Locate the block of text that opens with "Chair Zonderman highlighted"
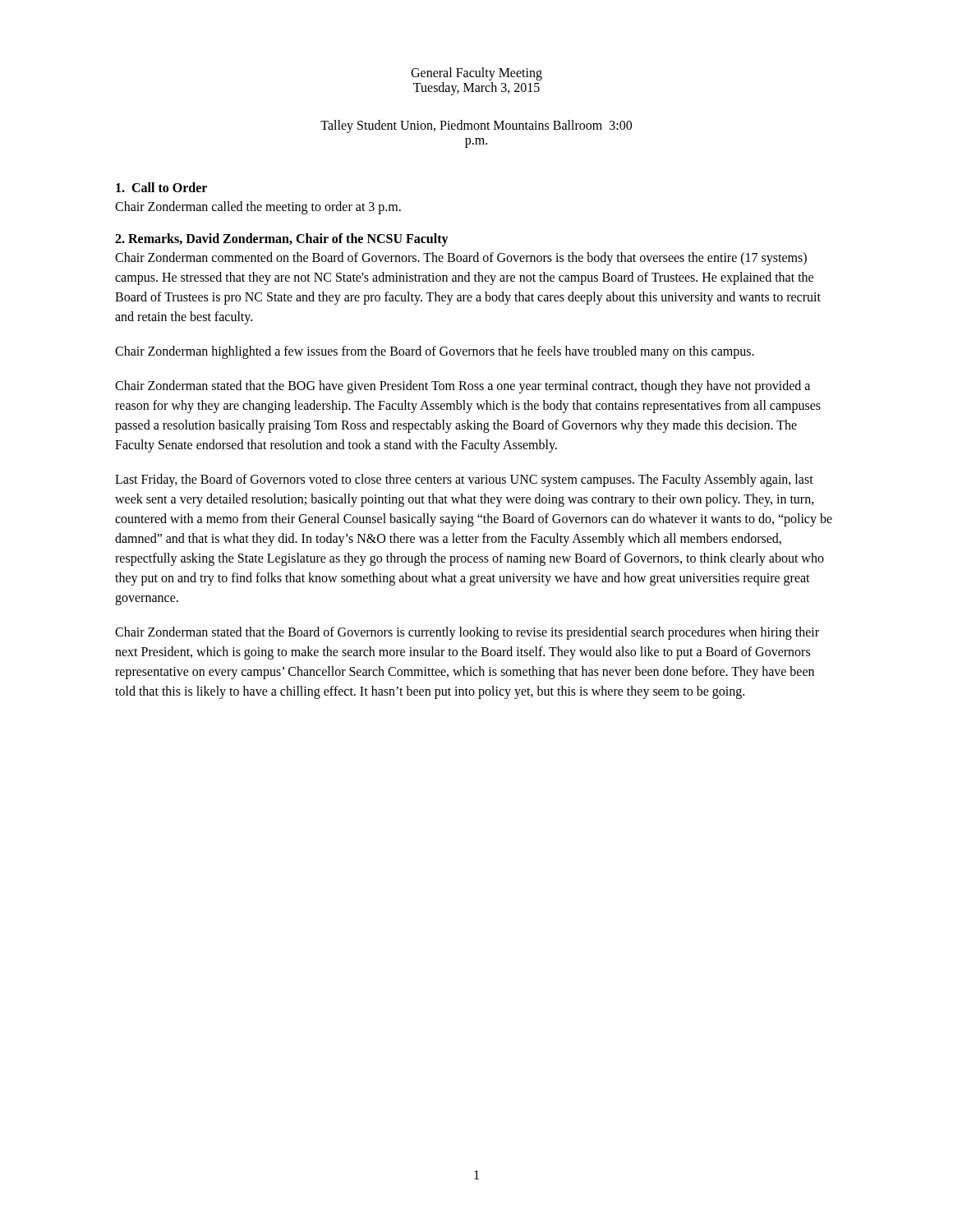Viewport: 953px width, 1232px height. [x=435, y=351]
